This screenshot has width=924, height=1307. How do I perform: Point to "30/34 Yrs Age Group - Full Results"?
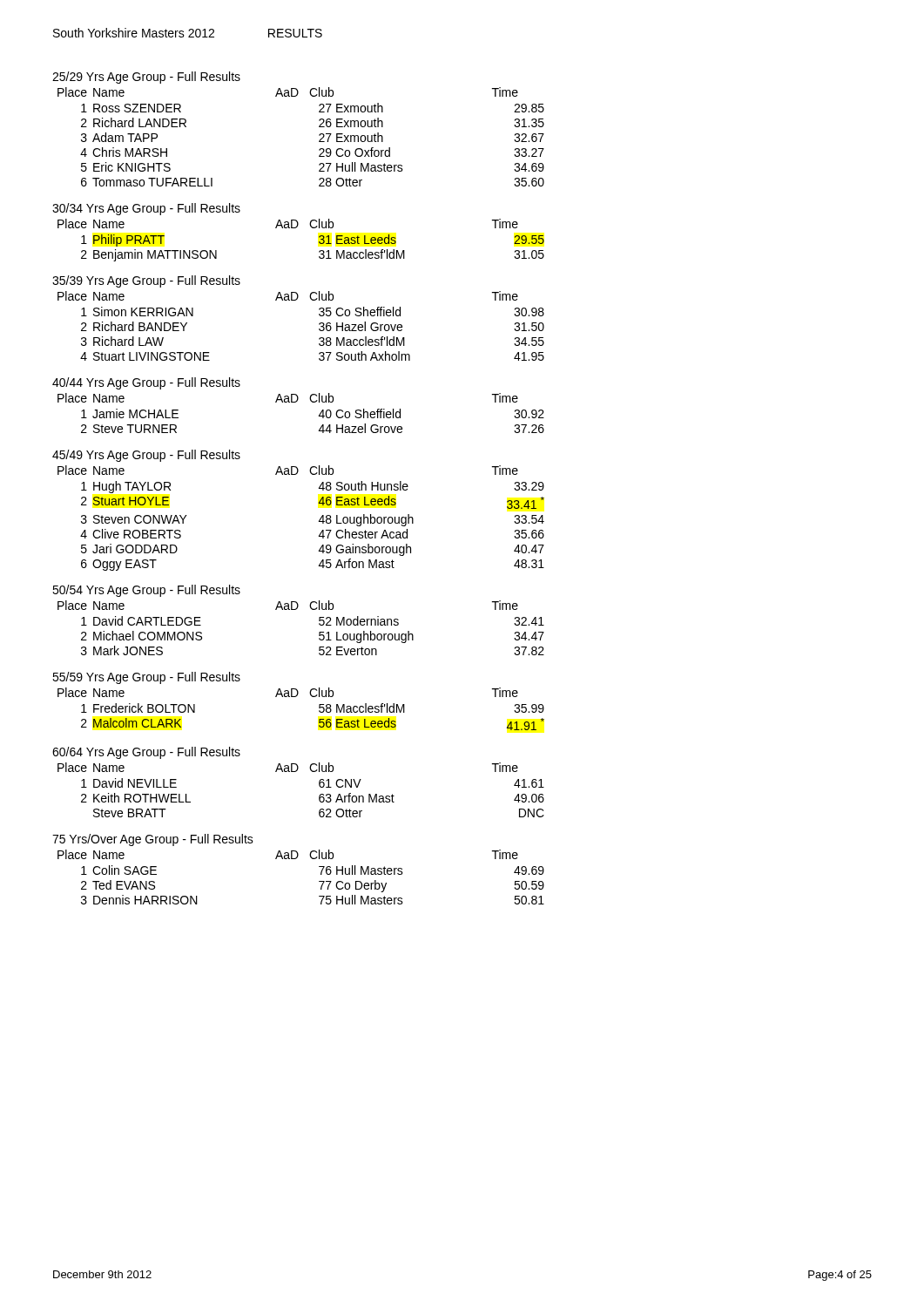146,208
